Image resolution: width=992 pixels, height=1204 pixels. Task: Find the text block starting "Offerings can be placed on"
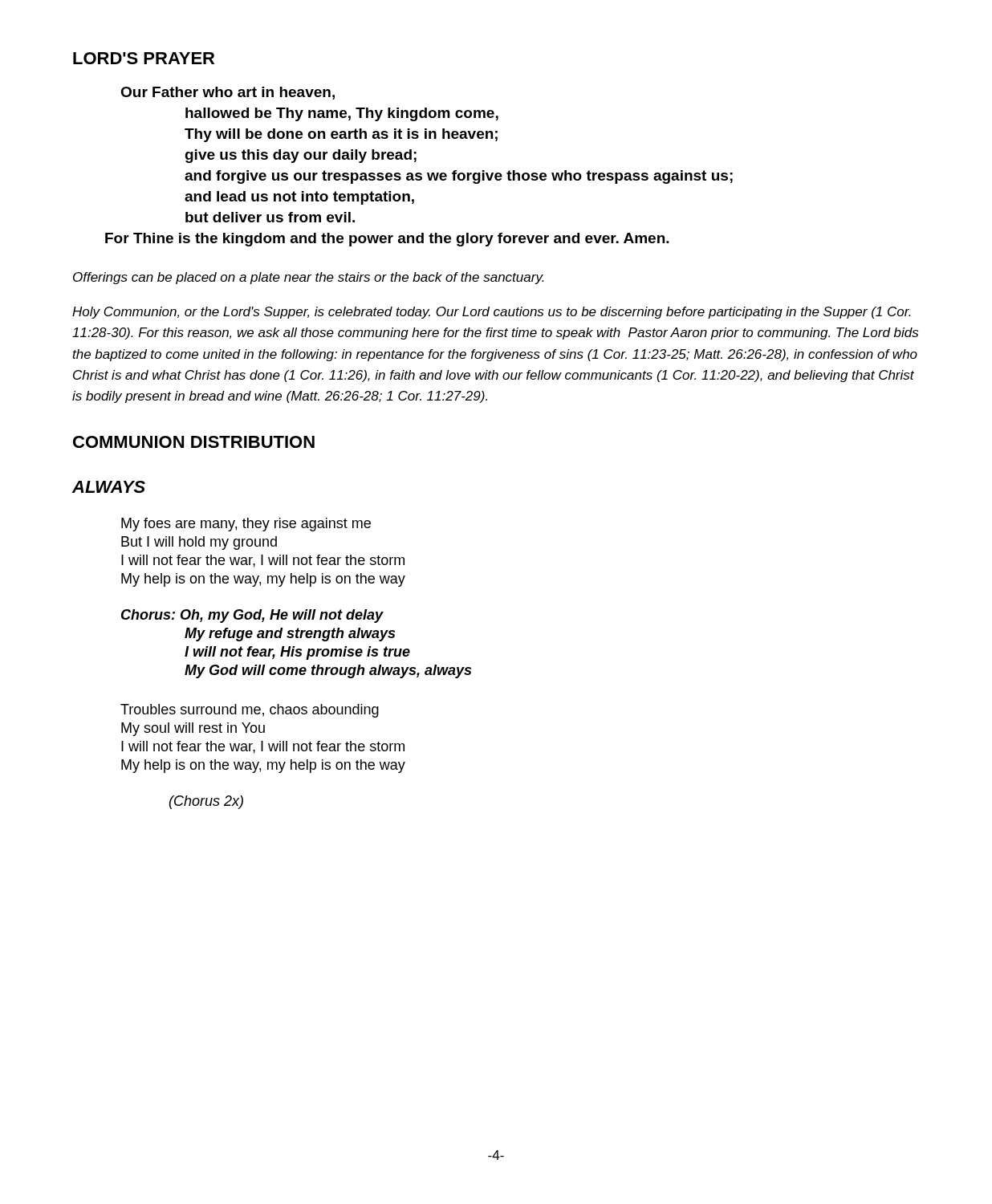click(309, 277)
